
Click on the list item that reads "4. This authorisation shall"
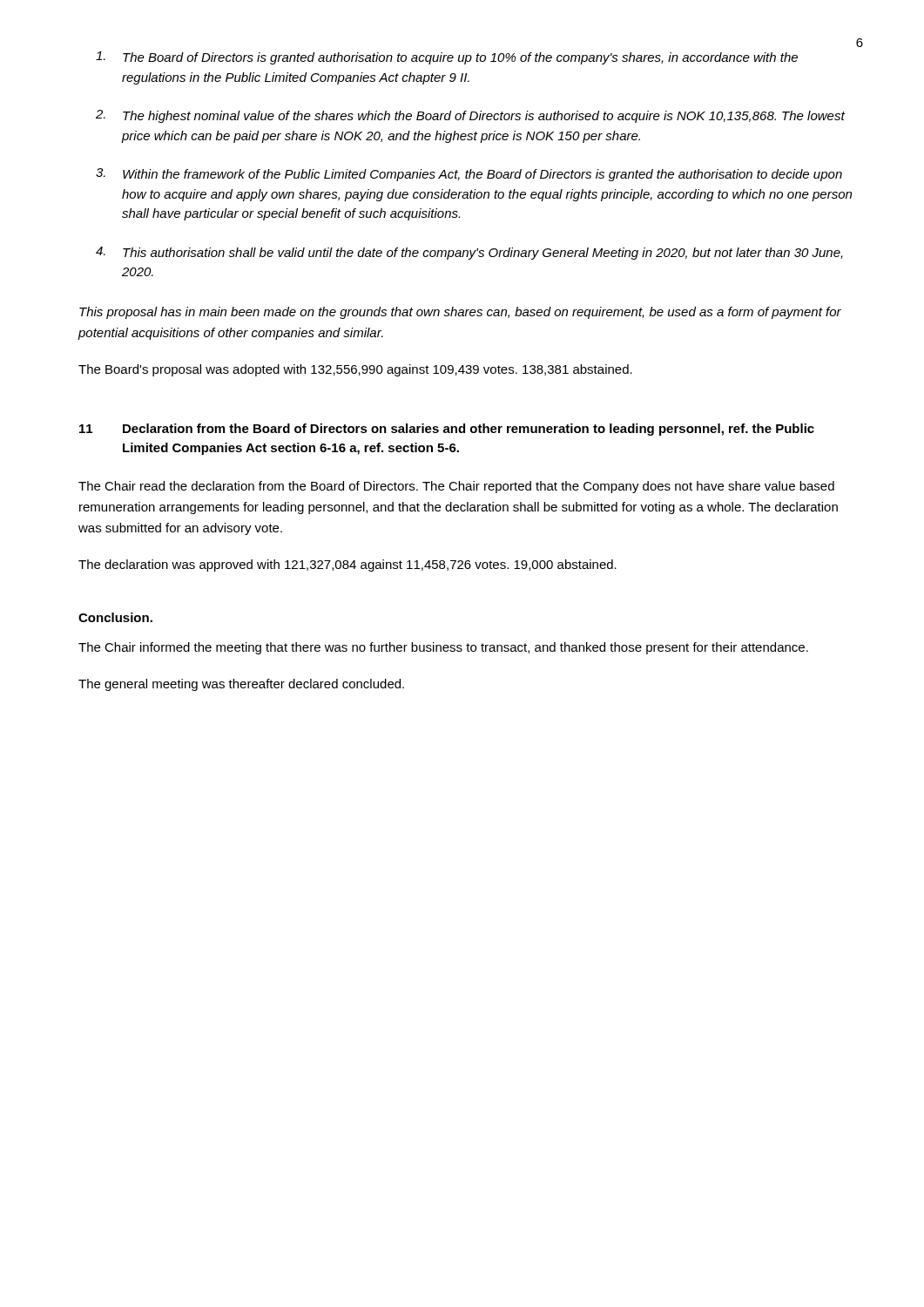coord(479,262)
